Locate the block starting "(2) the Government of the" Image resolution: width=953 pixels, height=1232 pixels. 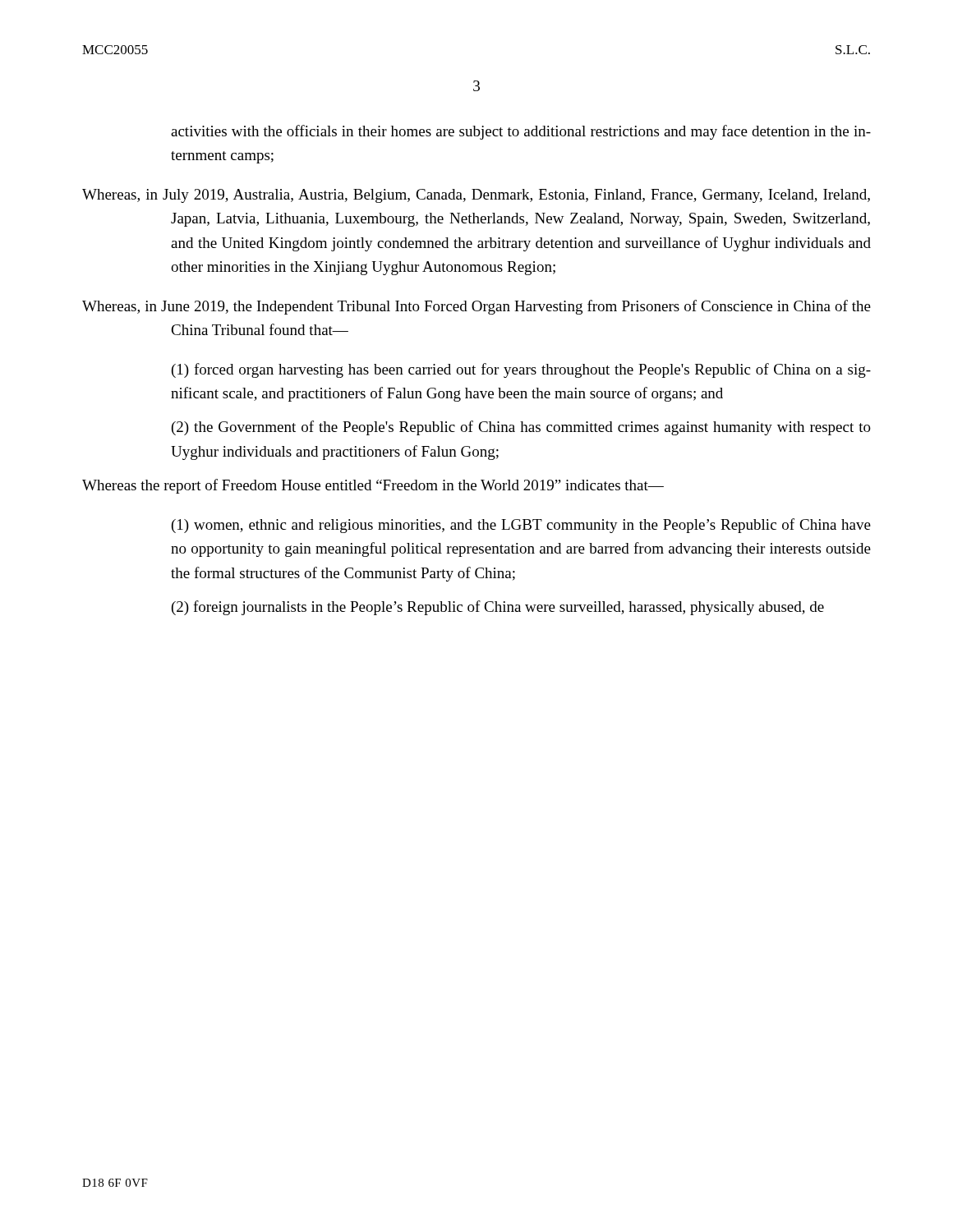click(x=521, y=439)
